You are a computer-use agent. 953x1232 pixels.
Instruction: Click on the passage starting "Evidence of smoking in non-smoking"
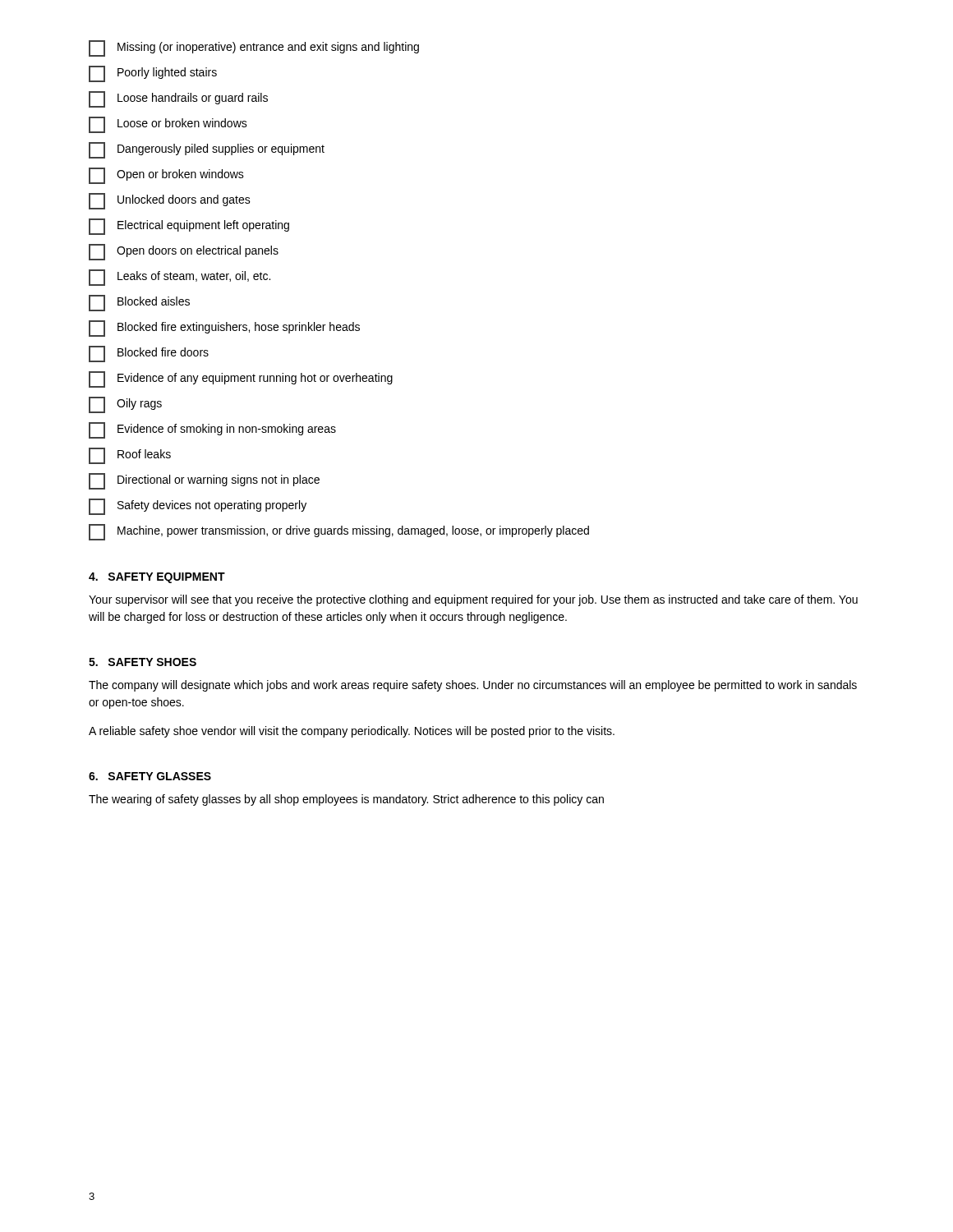[x=212, y=430]
